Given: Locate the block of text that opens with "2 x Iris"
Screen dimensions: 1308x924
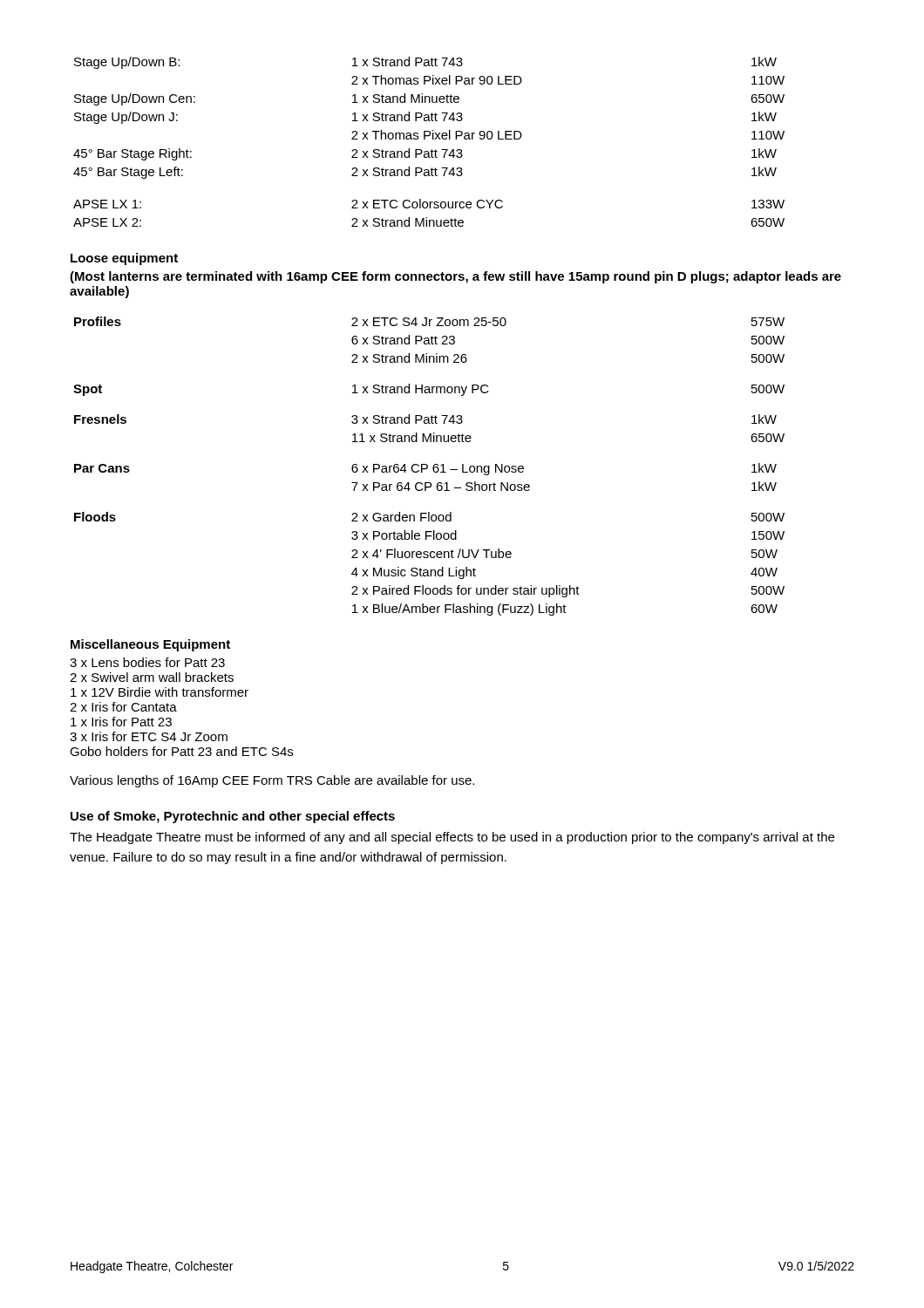Looking at the screenshot, I should tap(123, 707).
